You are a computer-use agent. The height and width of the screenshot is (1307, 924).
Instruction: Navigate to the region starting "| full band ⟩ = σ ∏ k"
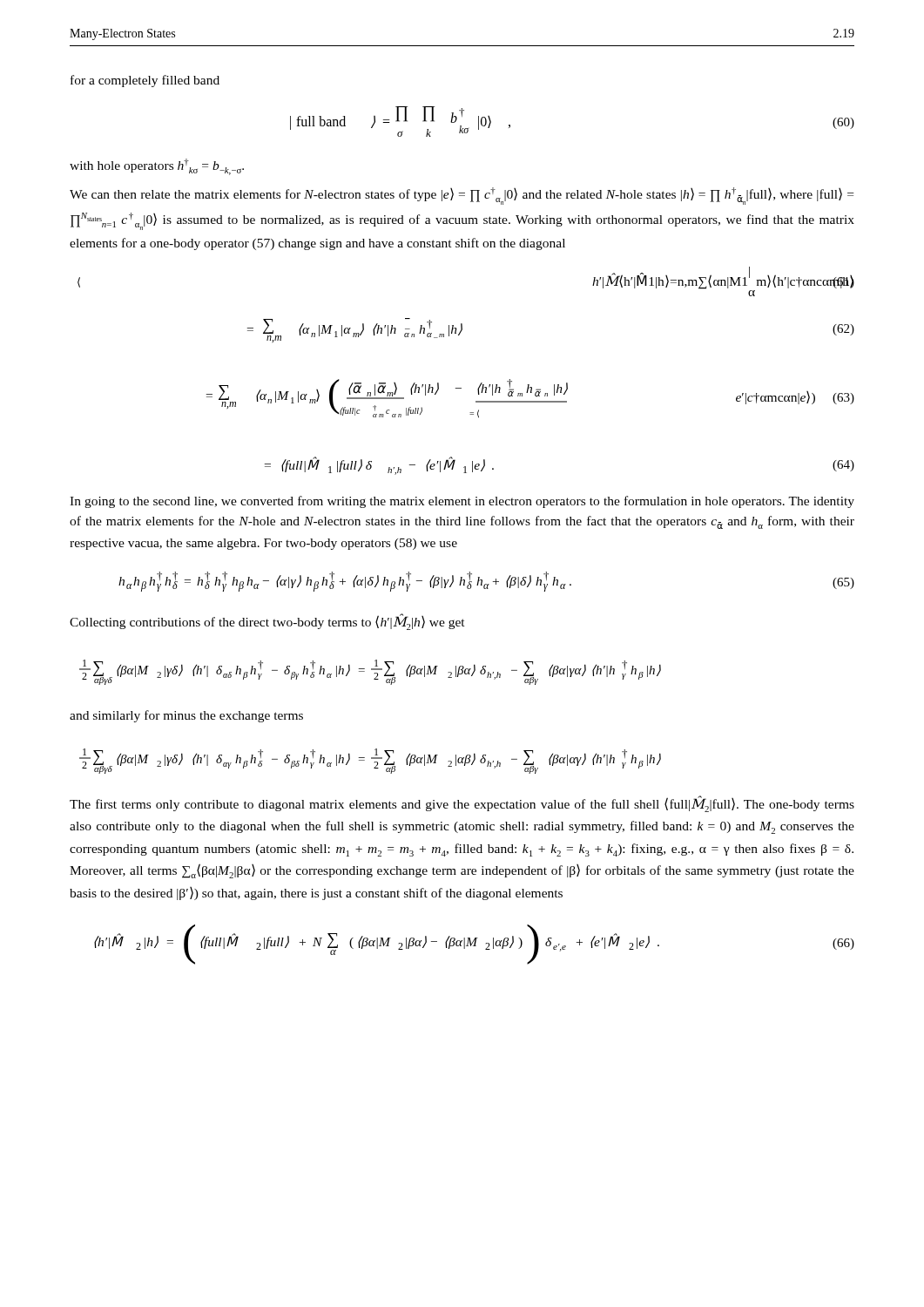coord(399,122)
